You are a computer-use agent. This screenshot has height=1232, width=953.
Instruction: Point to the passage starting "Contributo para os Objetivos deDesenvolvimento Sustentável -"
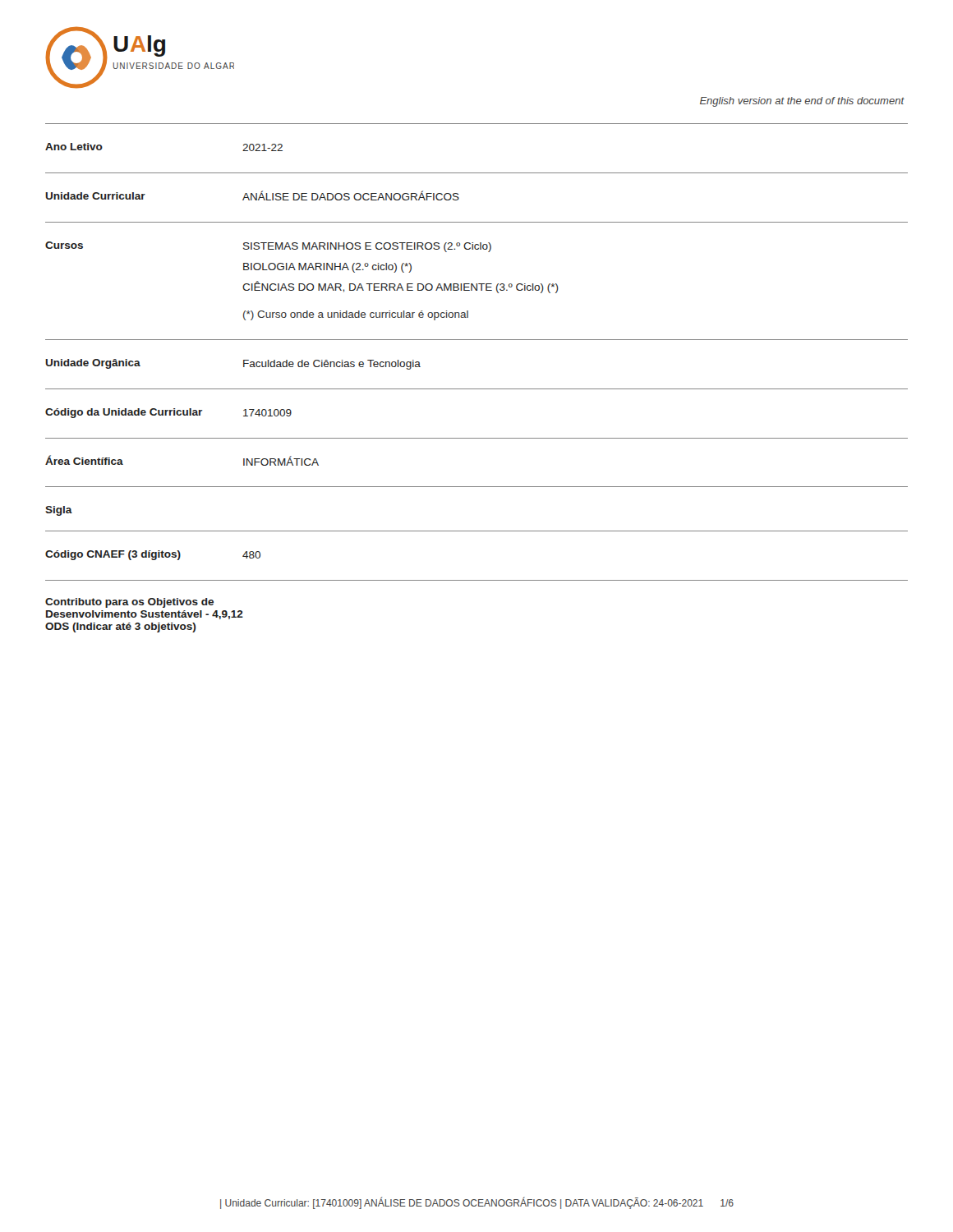(129, 603)
